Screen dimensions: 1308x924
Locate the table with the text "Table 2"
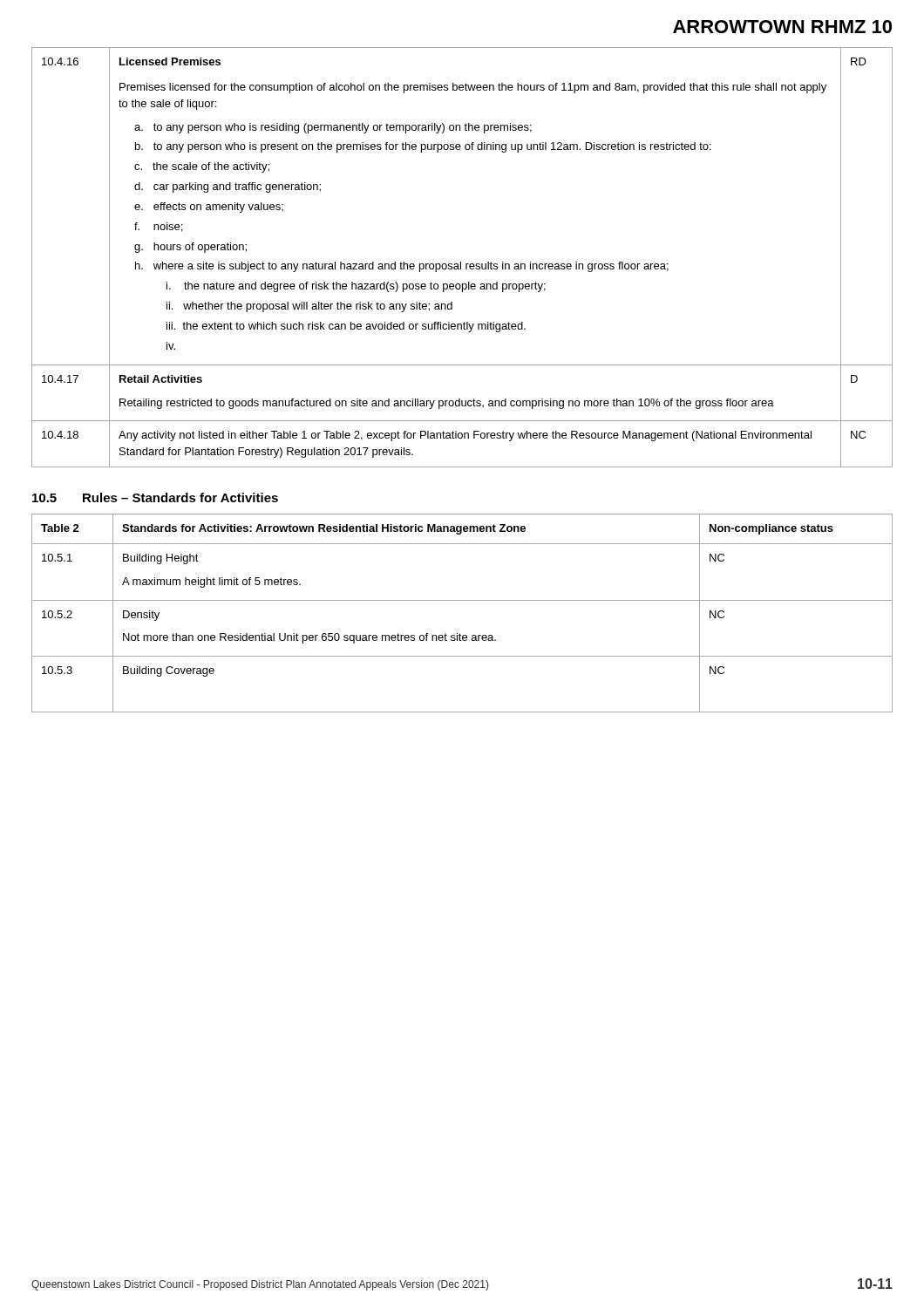(x=462, y=613)
